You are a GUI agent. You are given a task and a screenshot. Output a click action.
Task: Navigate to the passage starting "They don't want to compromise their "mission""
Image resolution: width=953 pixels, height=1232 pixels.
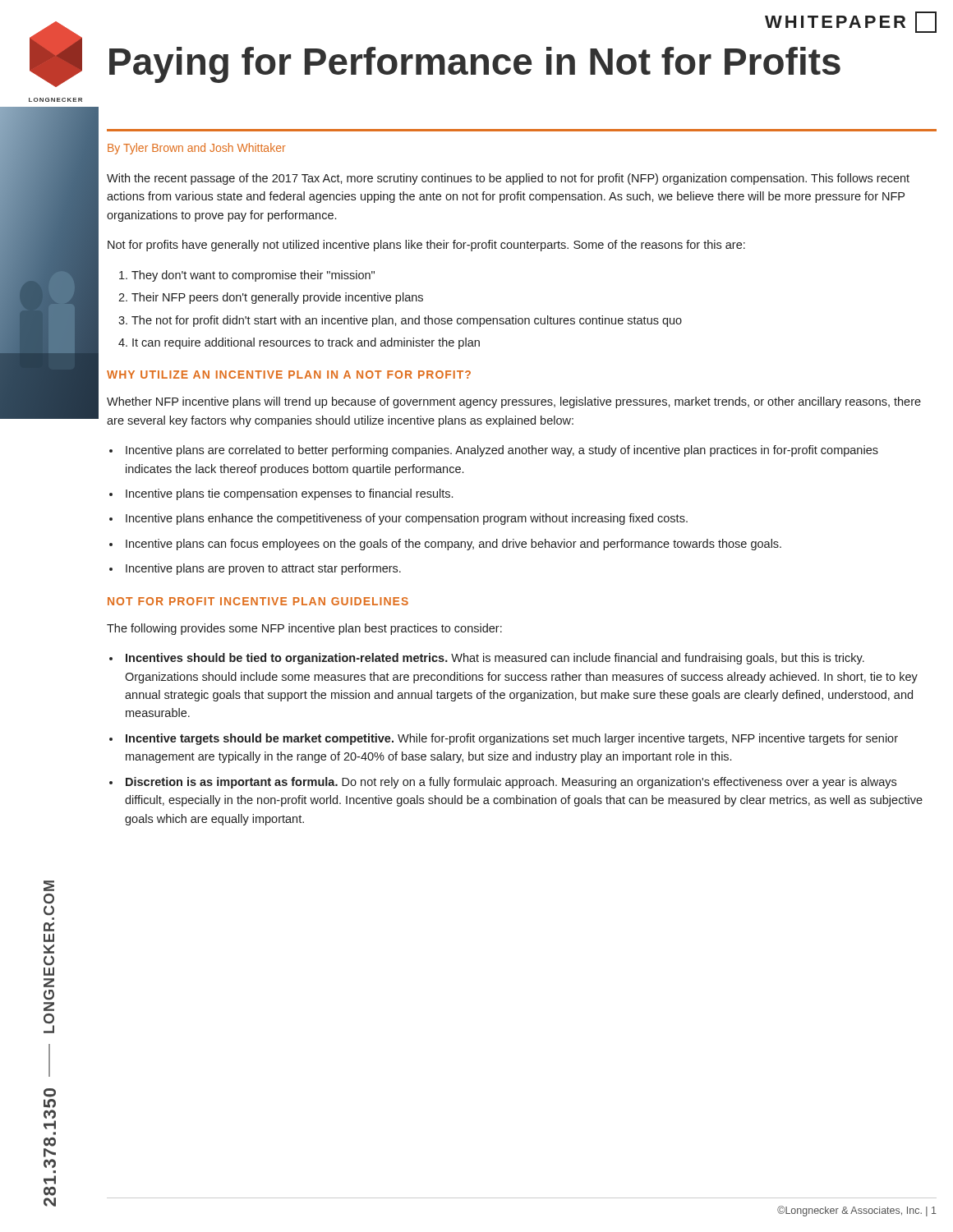pyautogui.click(x=253, y=276)
